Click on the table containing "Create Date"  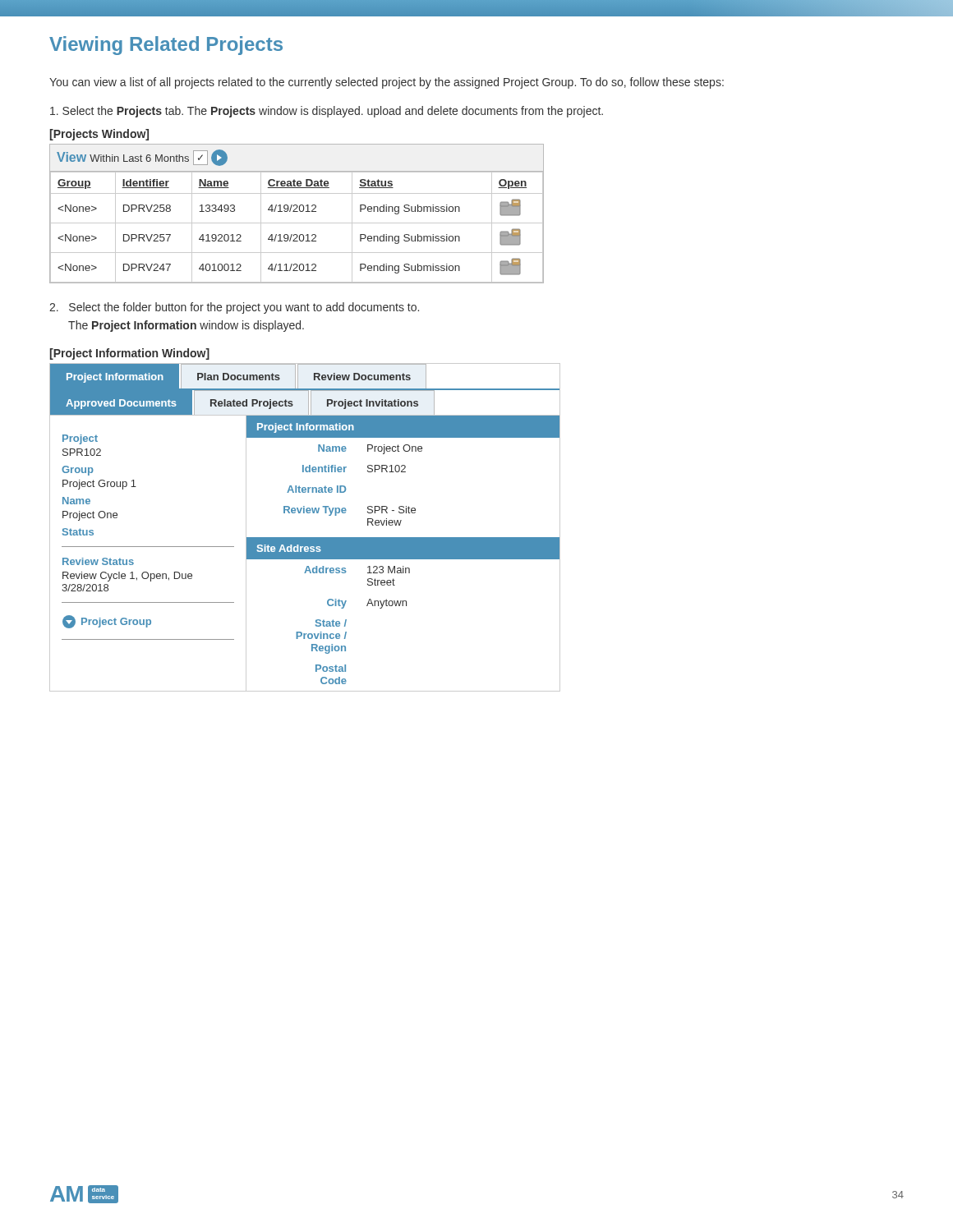coord(476,214)
